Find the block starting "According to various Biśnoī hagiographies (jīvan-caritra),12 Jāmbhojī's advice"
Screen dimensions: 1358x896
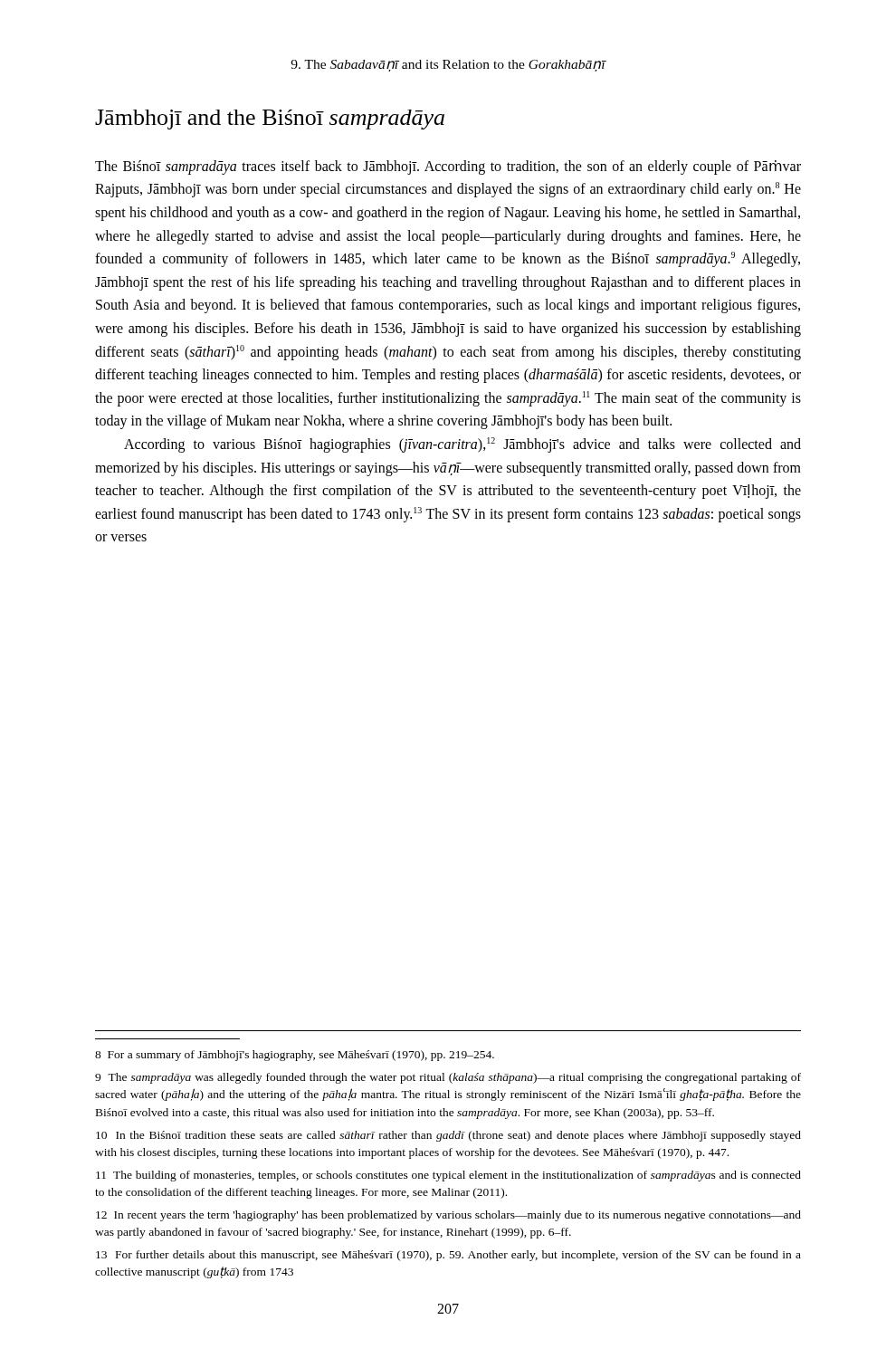(448, 491)
